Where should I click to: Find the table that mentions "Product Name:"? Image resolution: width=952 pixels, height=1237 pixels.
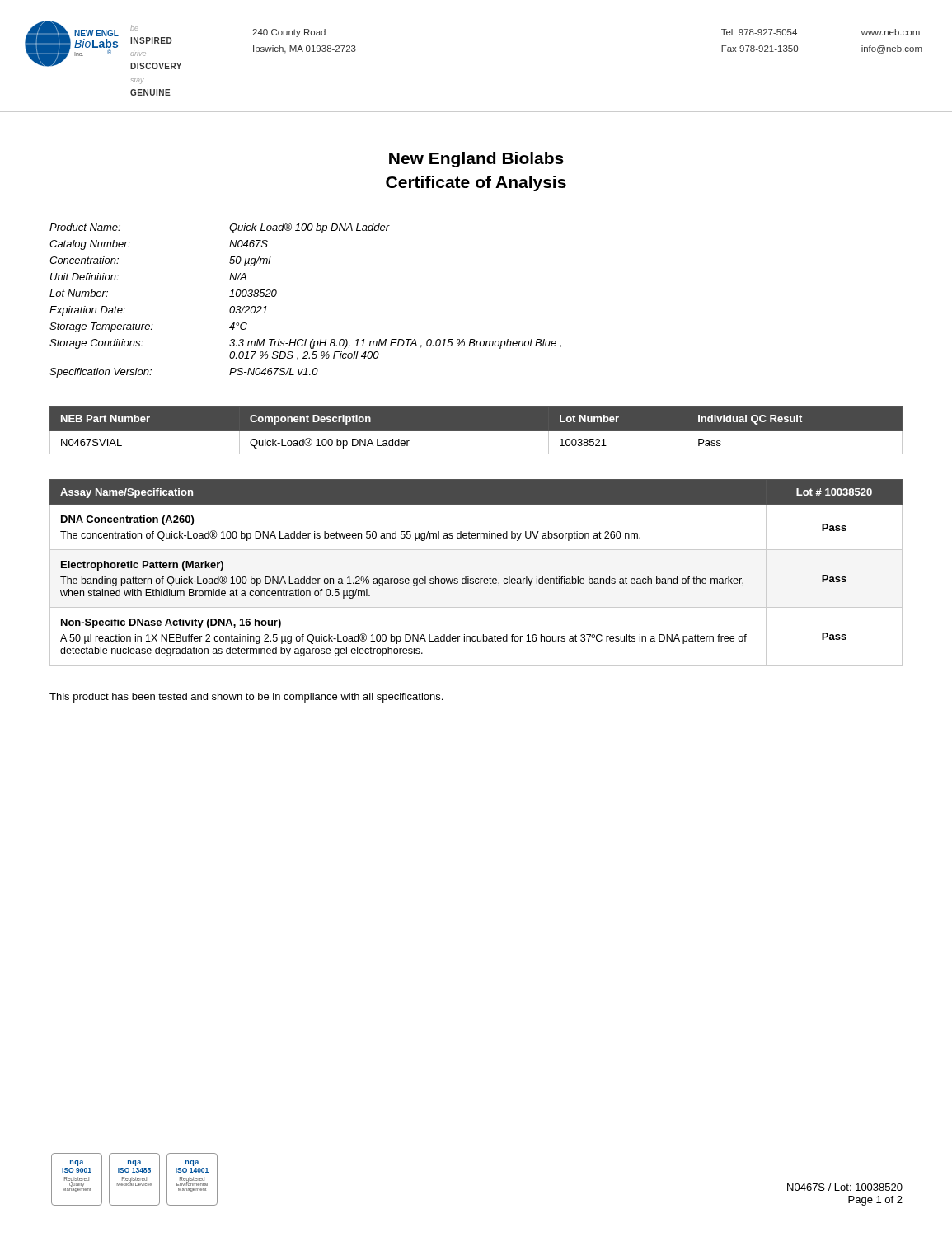476,299
